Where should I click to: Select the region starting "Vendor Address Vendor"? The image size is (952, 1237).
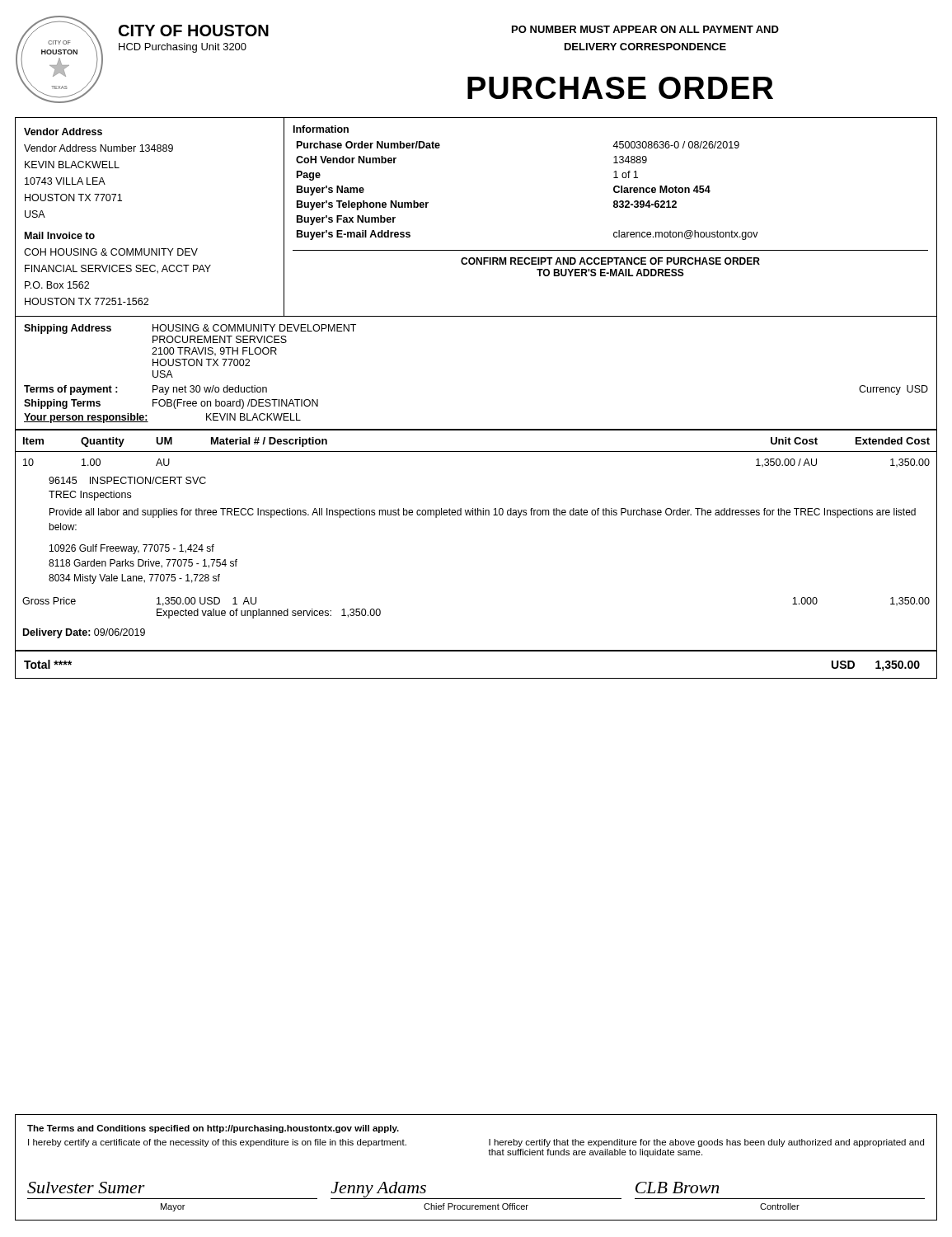[63, 132]
